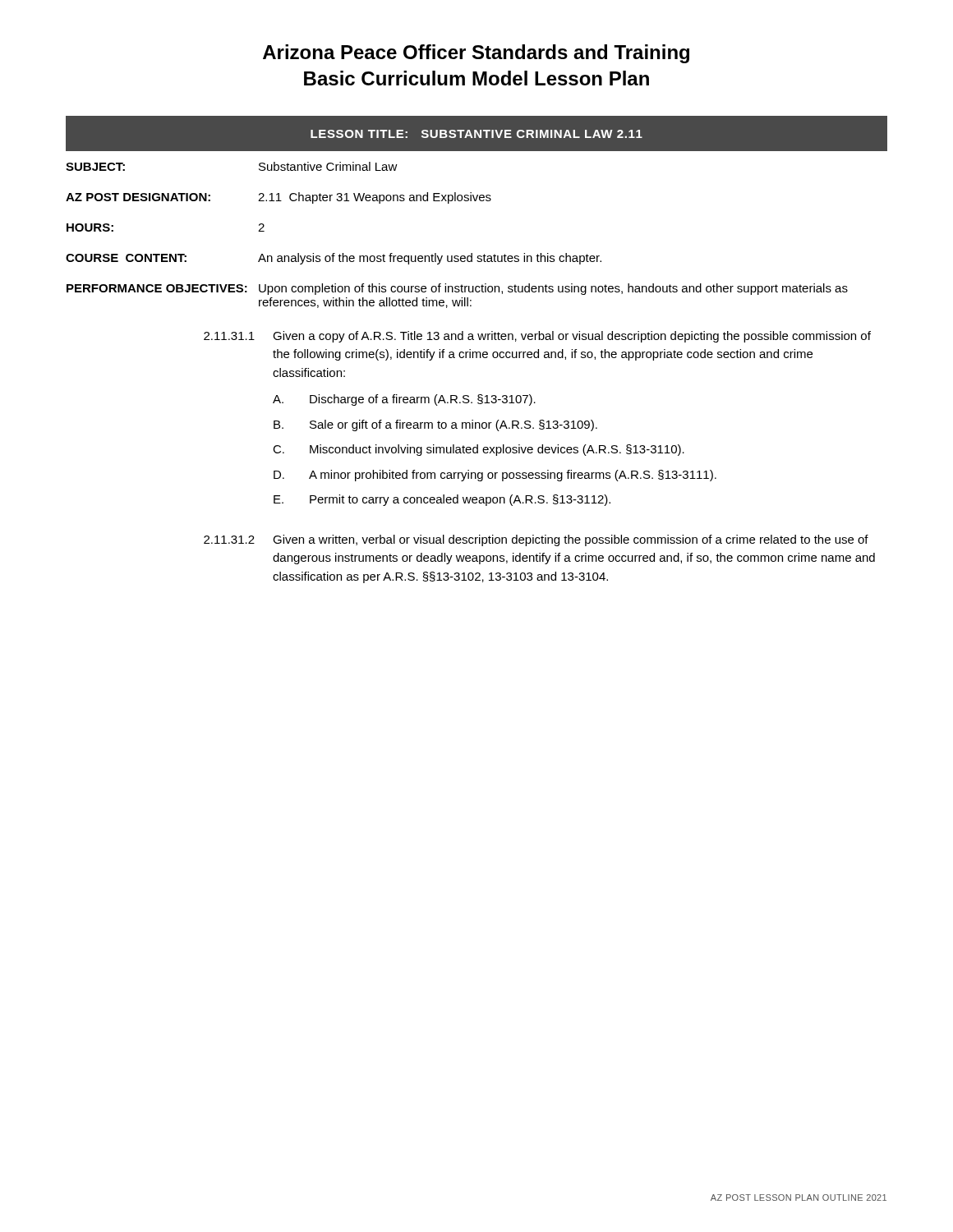Viewport: 953px width, 1232px height.
Task: Find the text block starting "11 Chapter 31 Weapons"
Action: (375, 197)
